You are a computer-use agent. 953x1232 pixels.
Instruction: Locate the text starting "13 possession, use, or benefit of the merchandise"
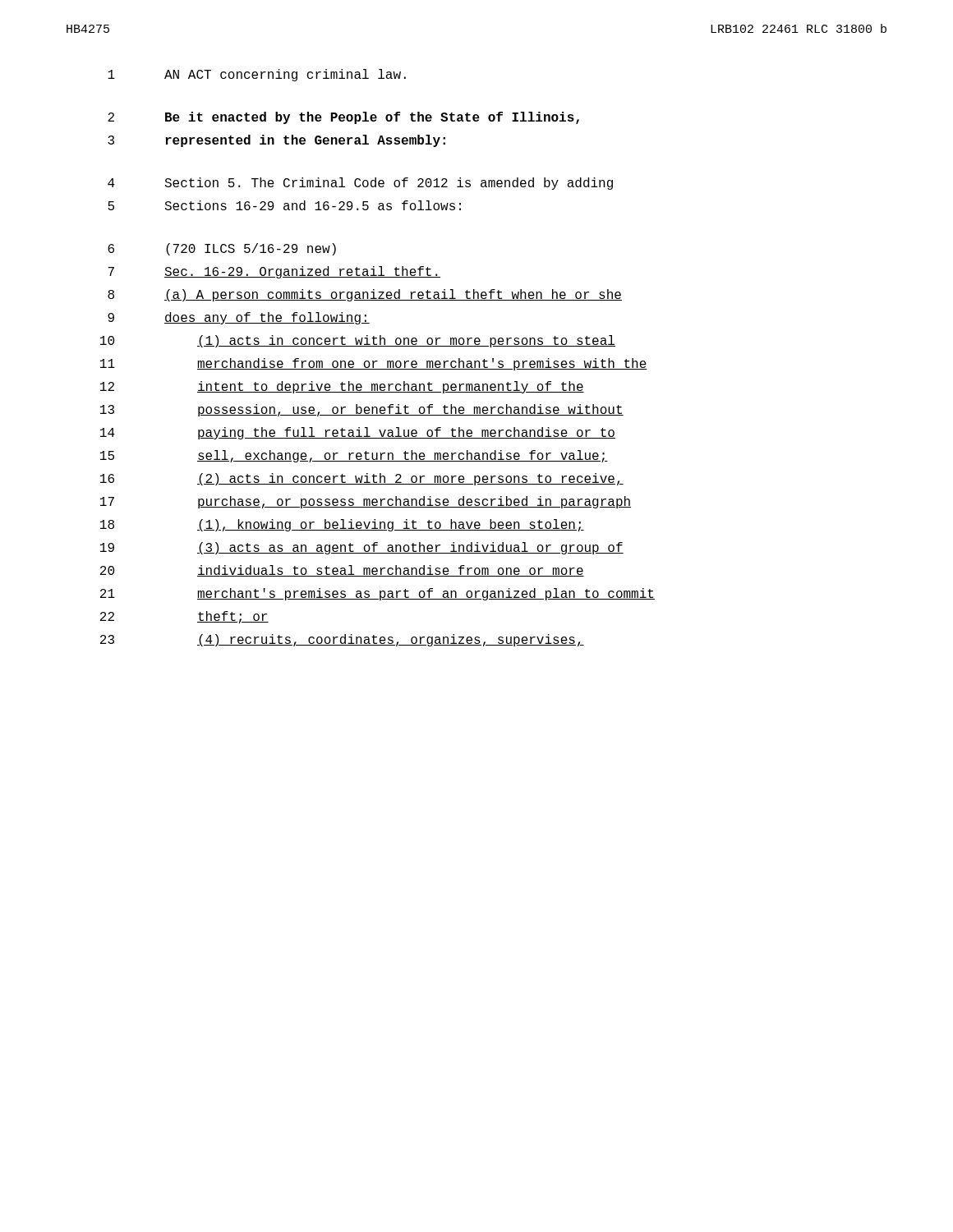(x=476, y=411)
